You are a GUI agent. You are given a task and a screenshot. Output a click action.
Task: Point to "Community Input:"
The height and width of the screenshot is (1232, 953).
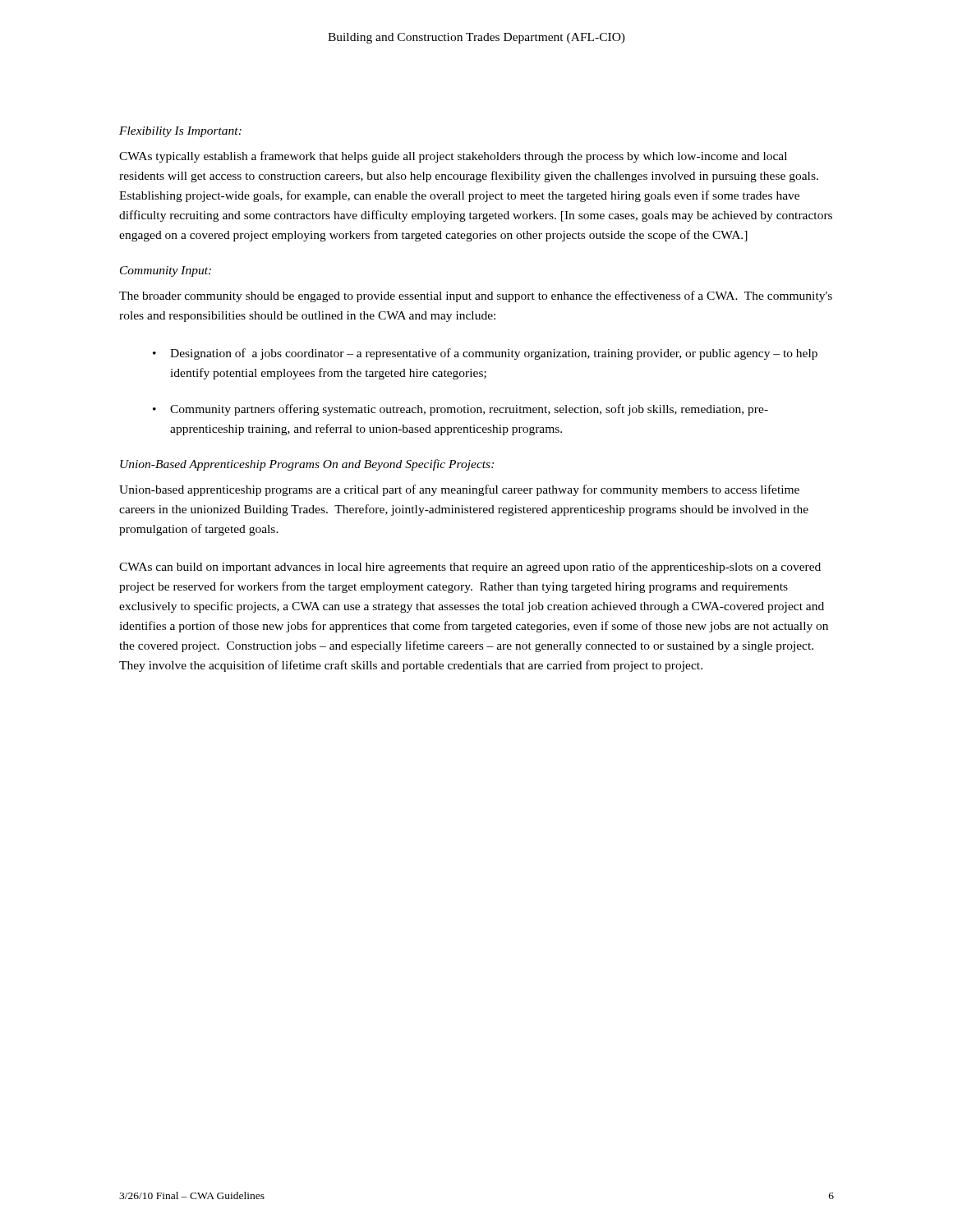(x=166, y=270)
